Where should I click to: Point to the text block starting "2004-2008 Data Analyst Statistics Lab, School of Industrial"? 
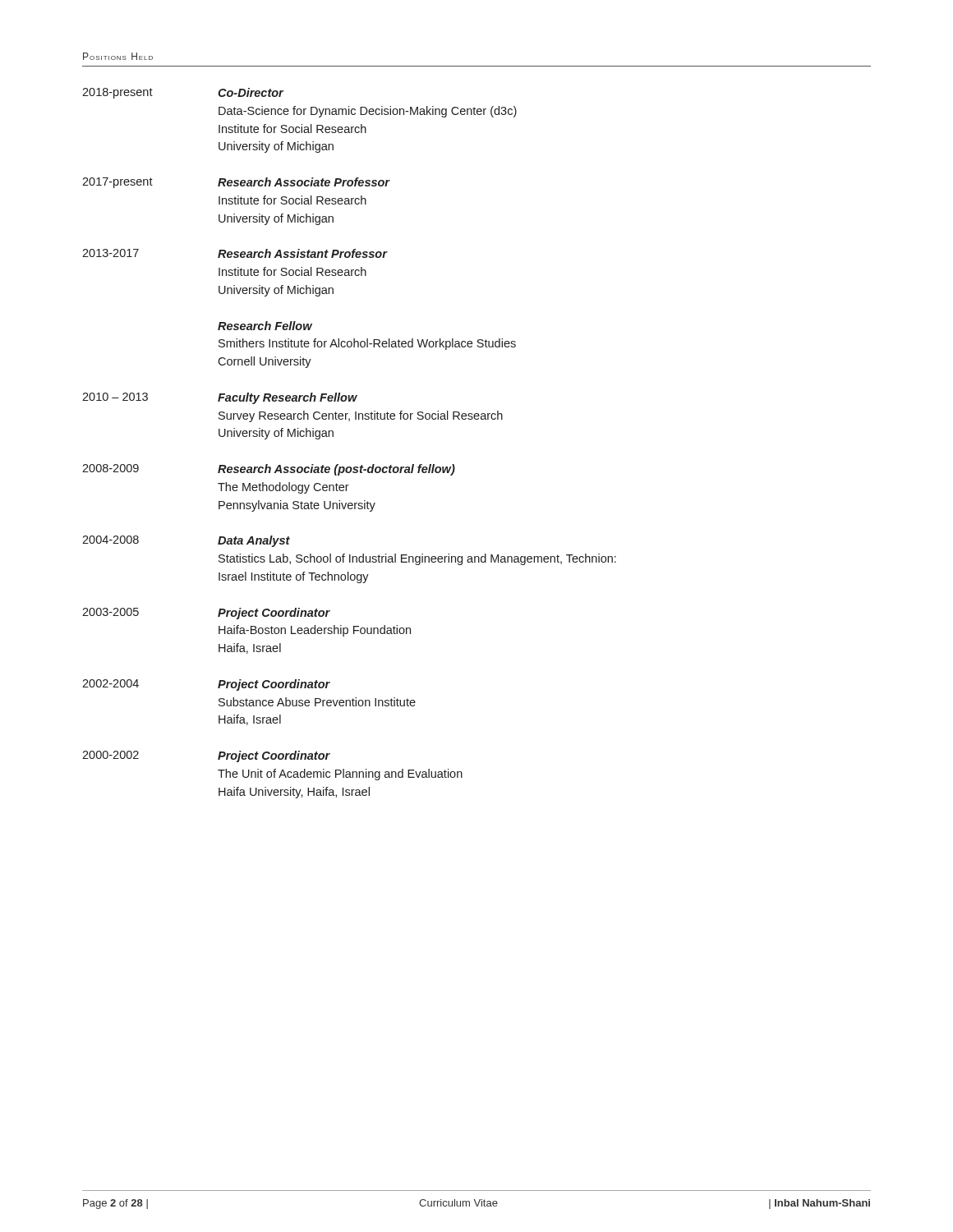tap(476, 559)
